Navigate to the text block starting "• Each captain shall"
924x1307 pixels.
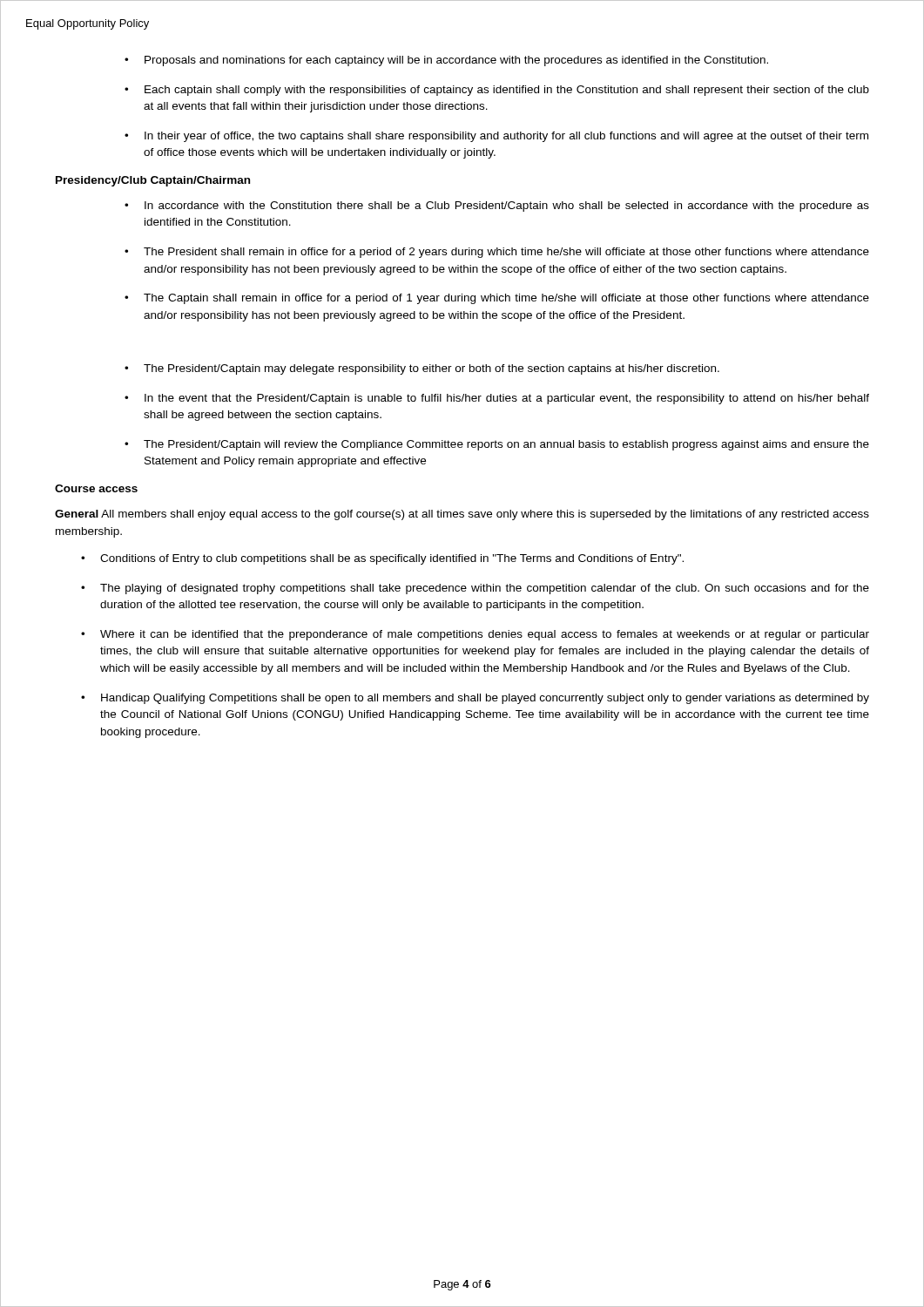point(497,98)
